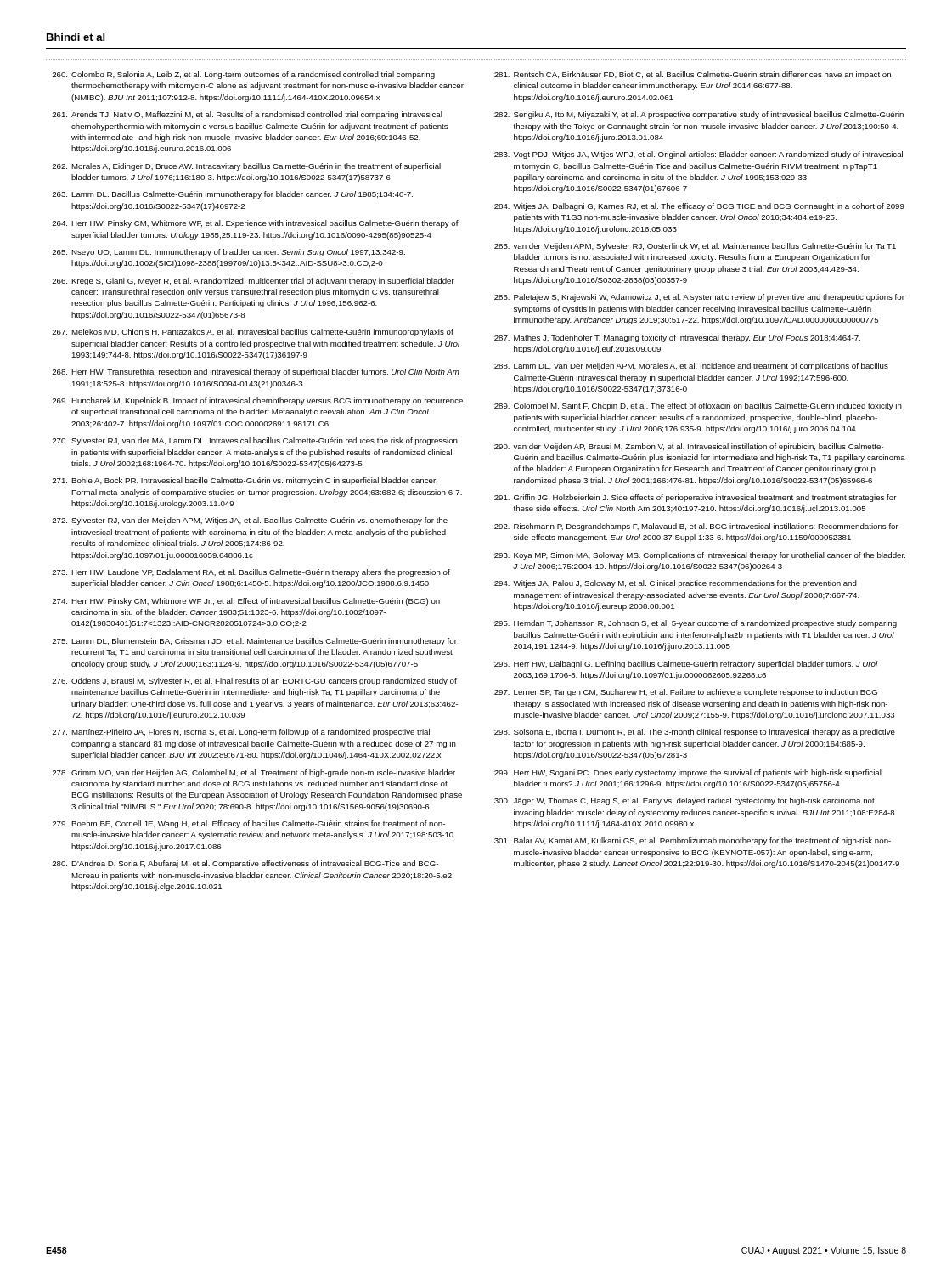Point to the element starting "295. Hemdan T,"

click(x=697, y=635)
